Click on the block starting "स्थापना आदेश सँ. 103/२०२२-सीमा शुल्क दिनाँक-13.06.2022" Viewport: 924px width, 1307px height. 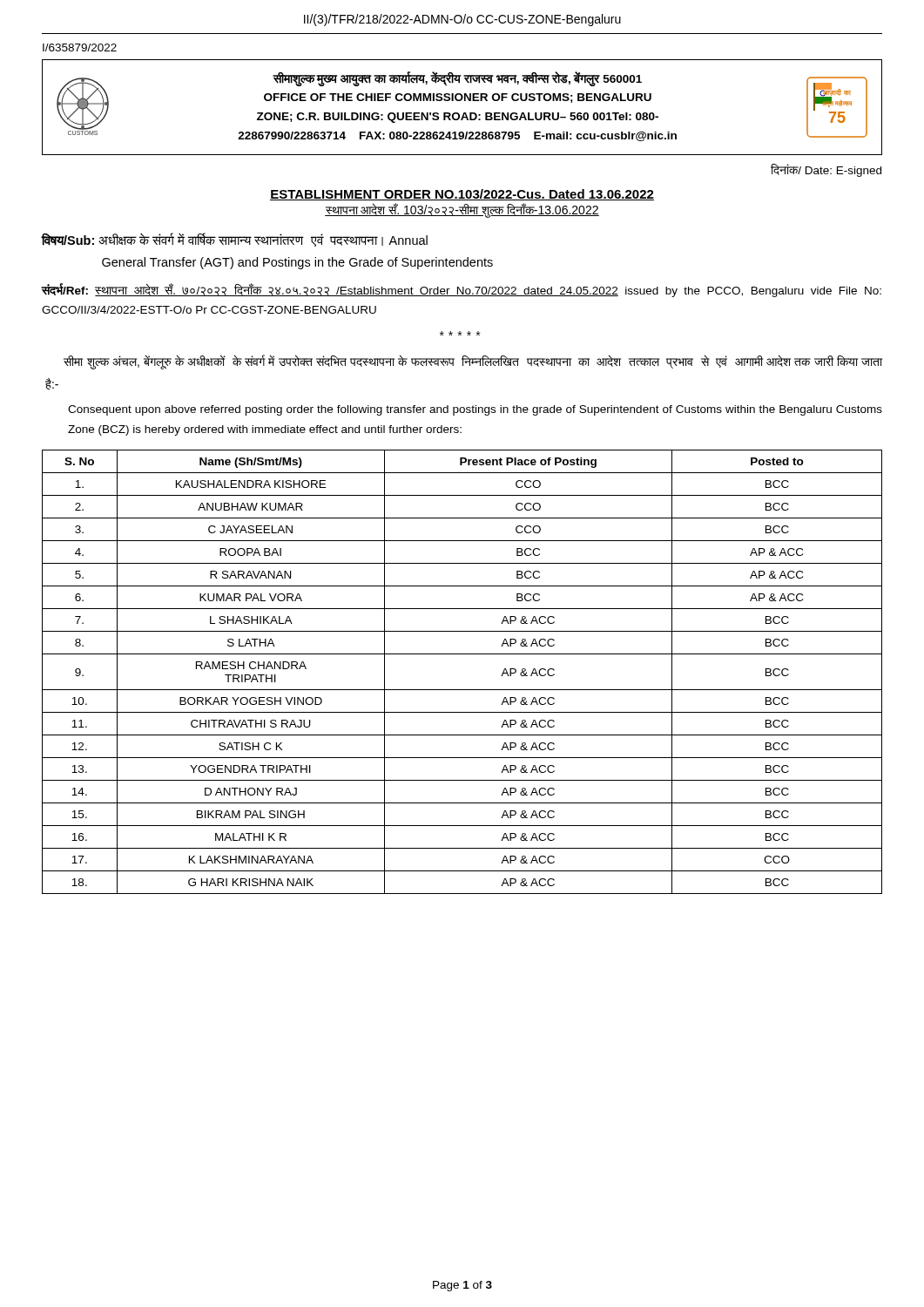(462, 210)
